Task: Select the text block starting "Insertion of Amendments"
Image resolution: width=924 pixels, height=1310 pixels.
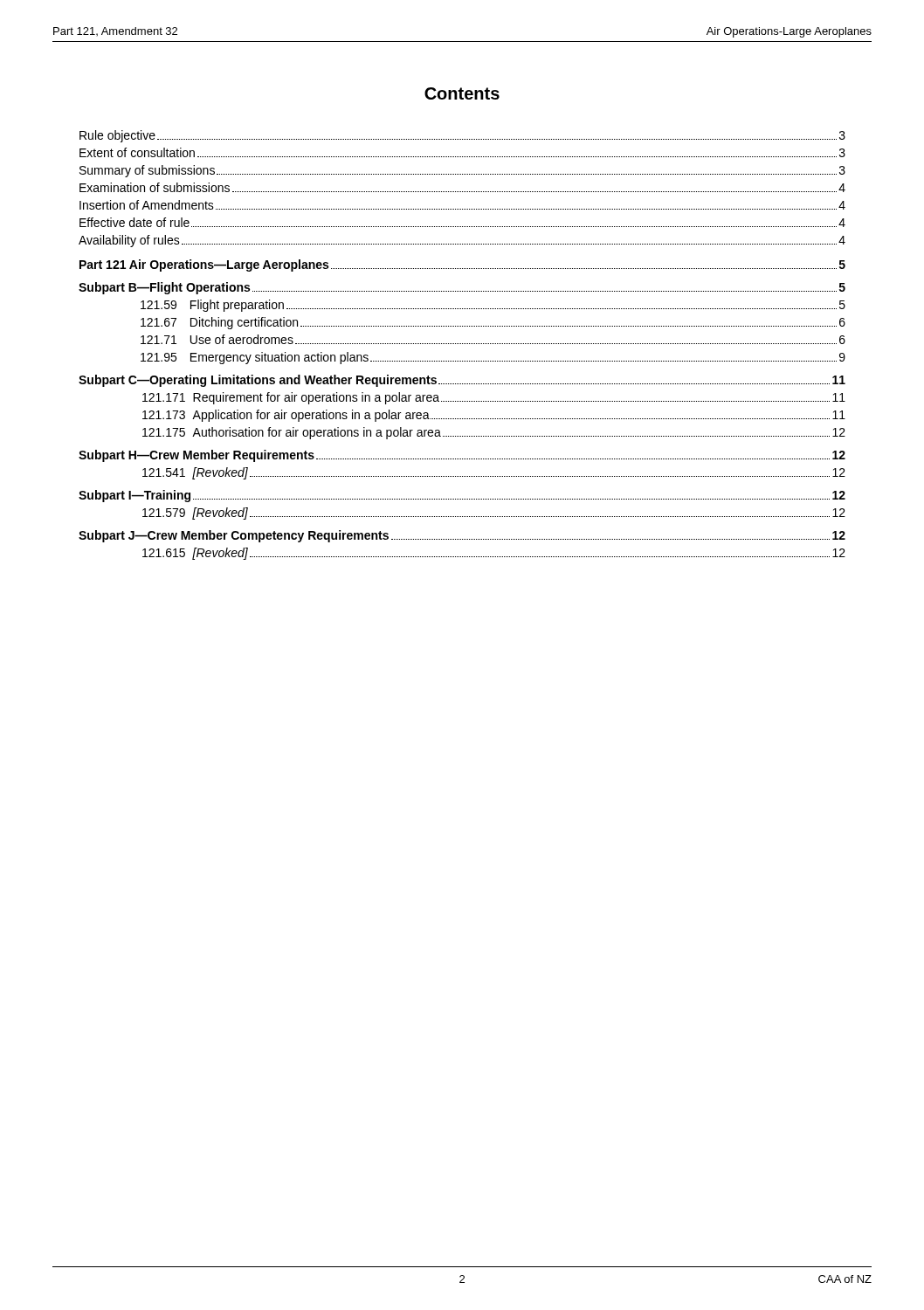Action: click(x=462, y=205)
